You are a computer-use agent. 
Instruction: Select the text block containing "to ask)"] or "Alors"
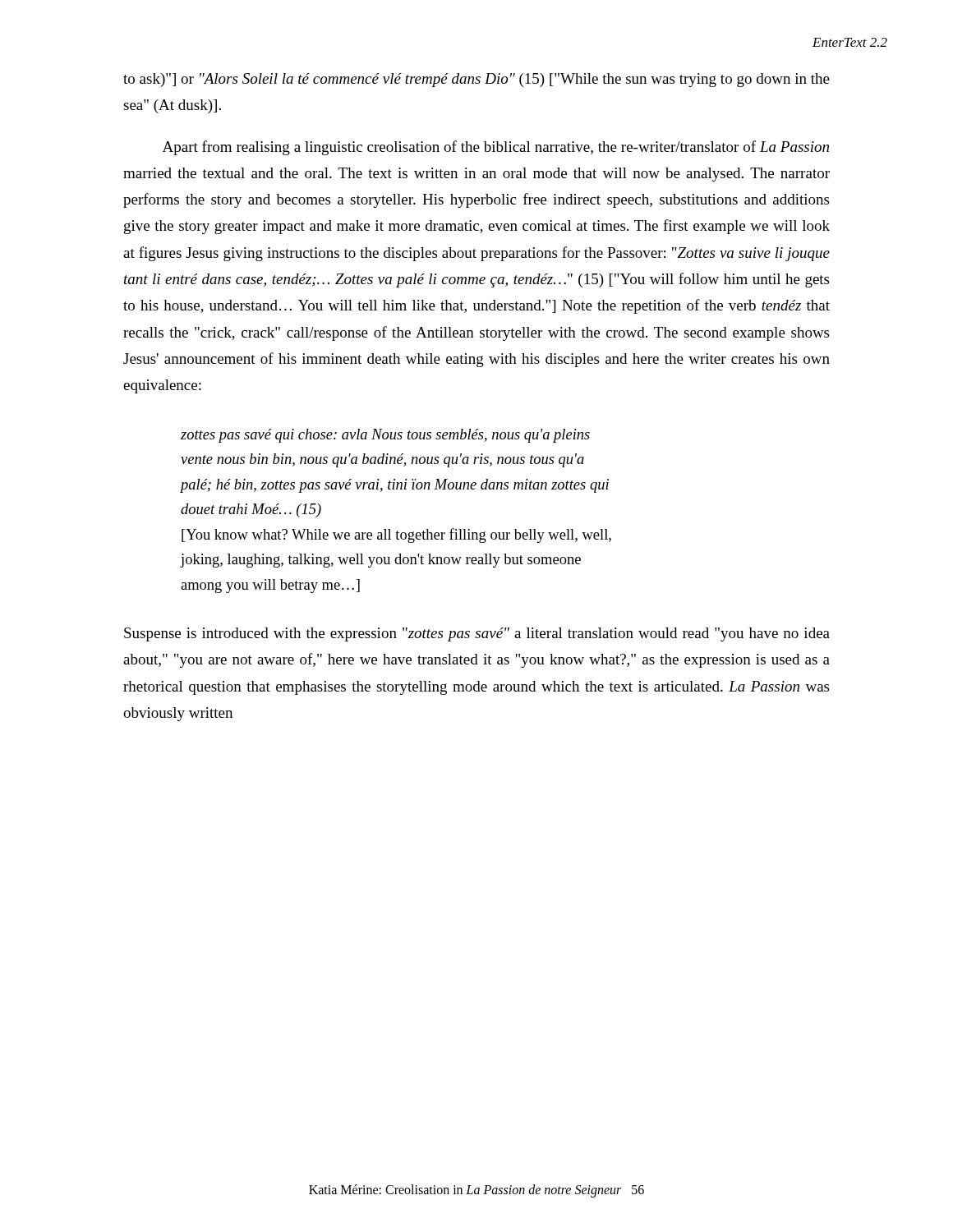pyautogui.click(x=476, y=92)
